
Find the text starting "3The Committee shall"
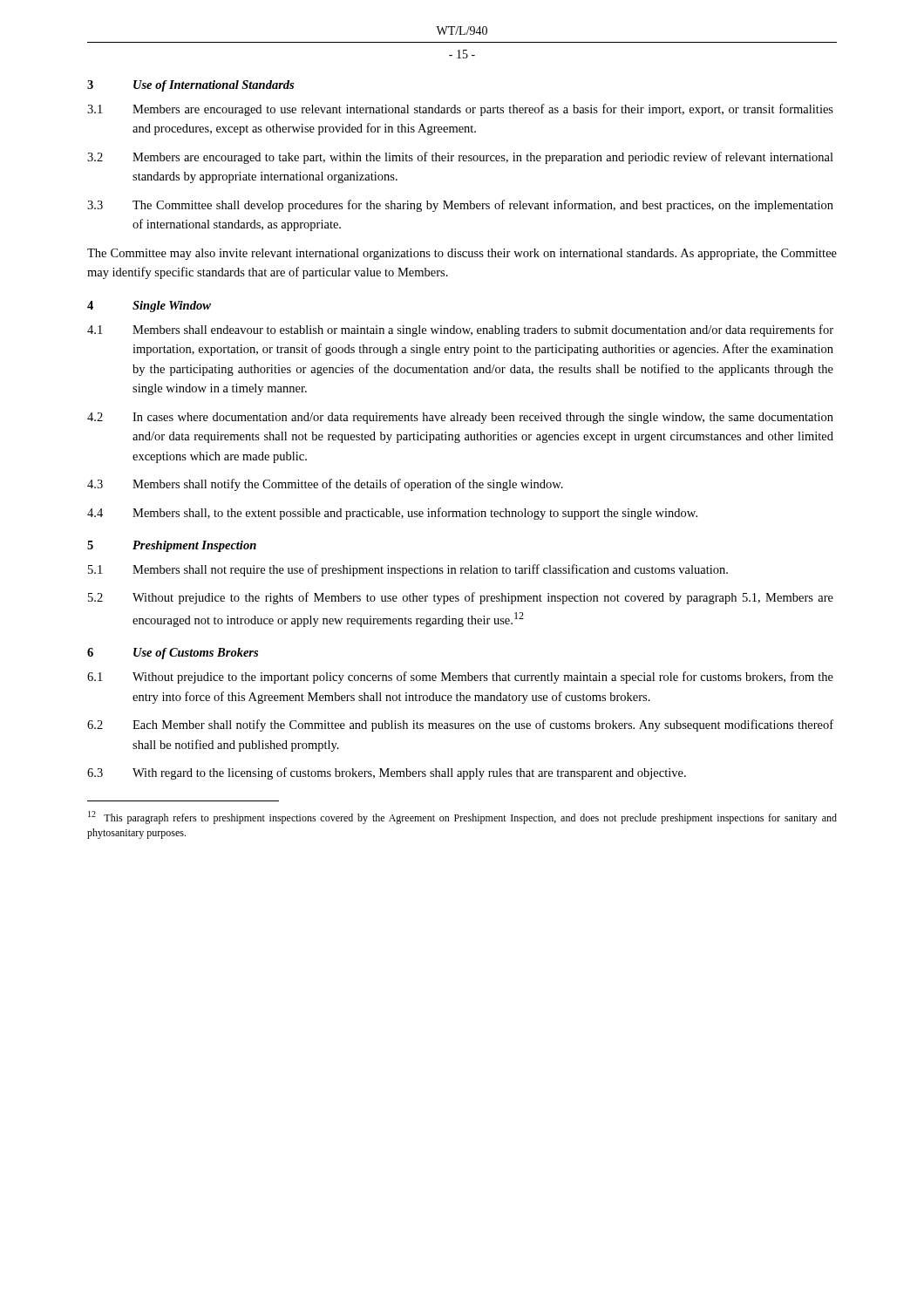tap(460, 215)
